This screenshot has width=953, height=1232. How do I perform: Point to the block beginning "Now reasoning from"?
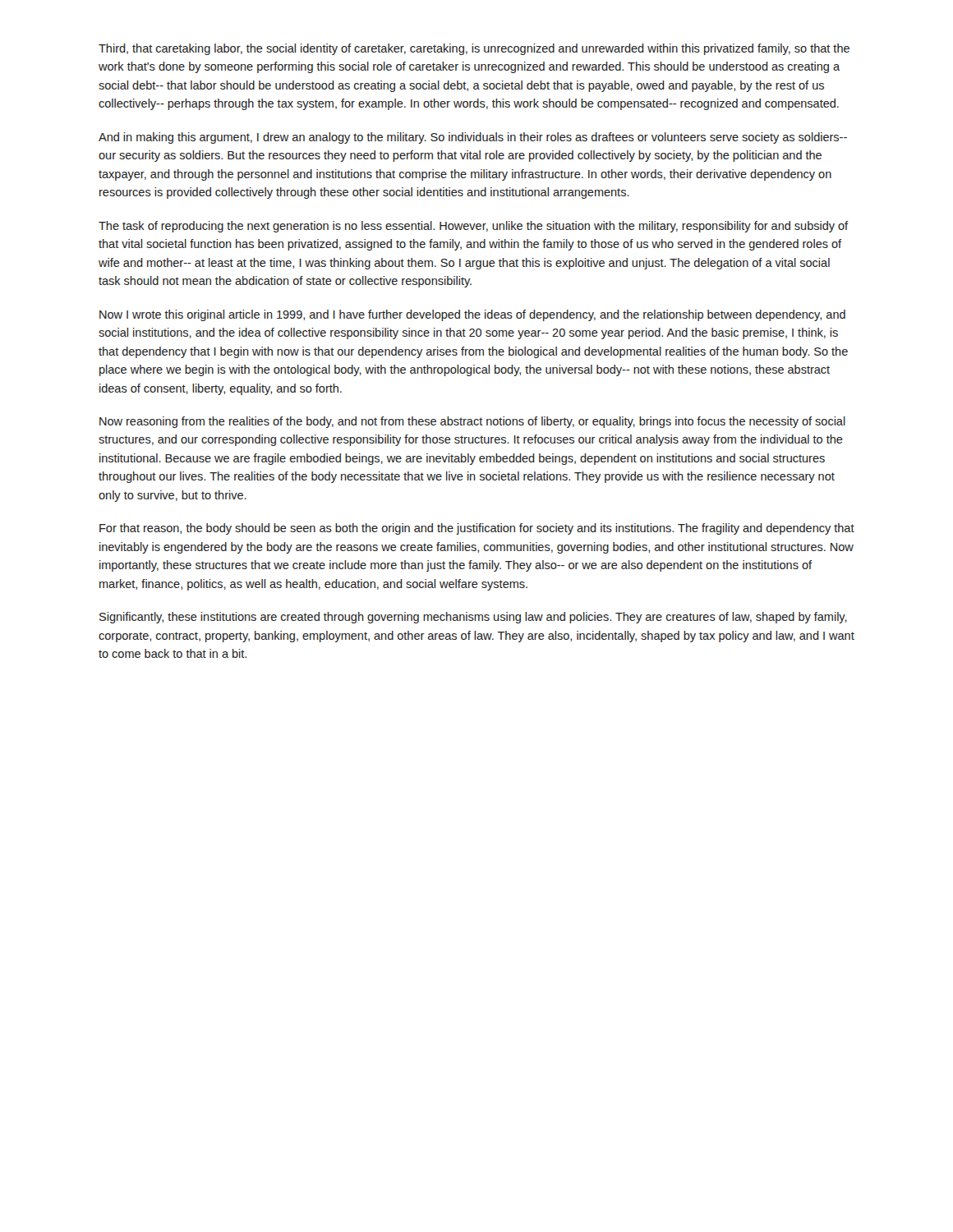tap(472, 458)
